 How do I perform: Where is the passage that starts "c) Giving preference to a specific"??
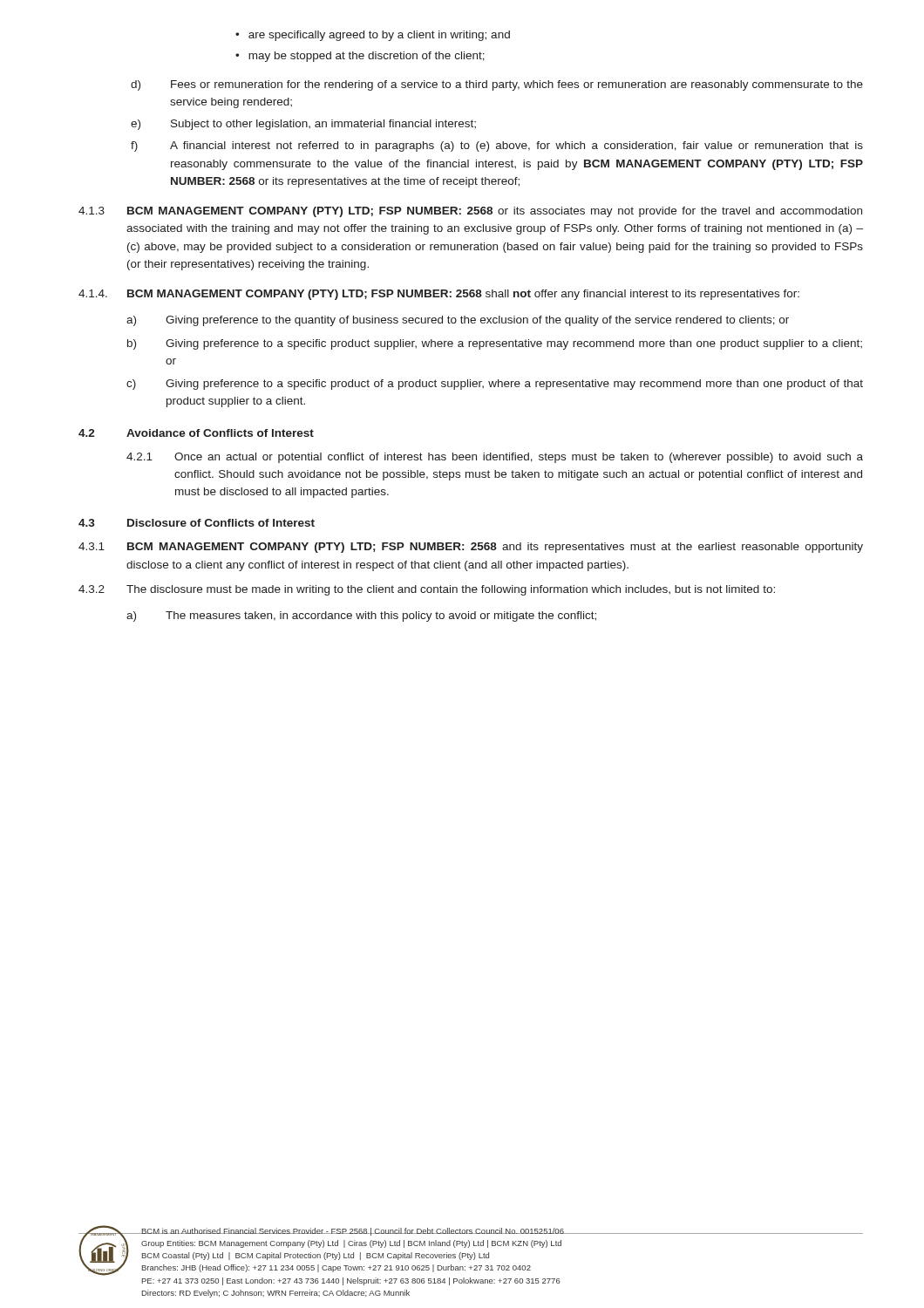[x=495, y=393]
